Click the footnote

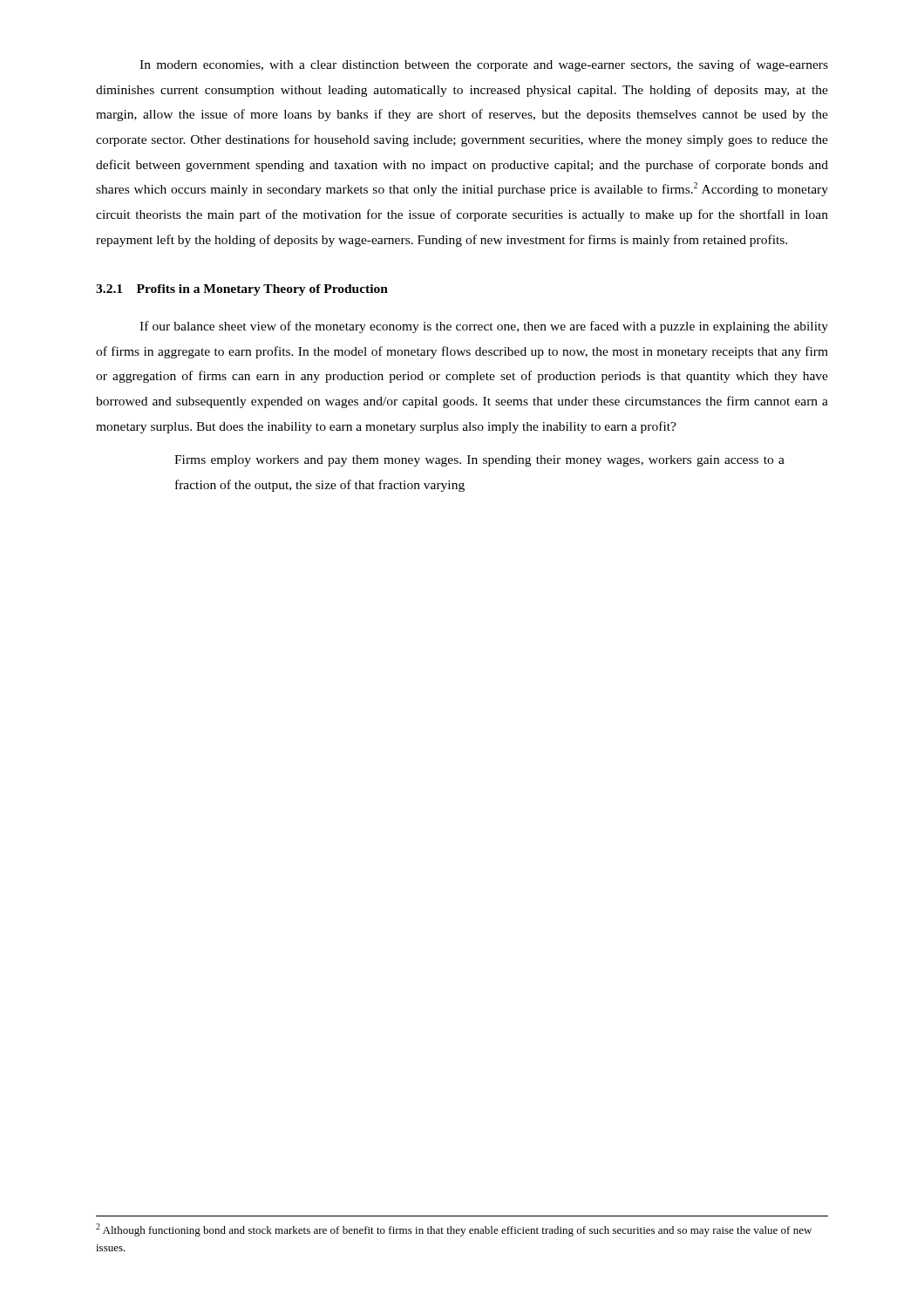[x=462, y=1239]
